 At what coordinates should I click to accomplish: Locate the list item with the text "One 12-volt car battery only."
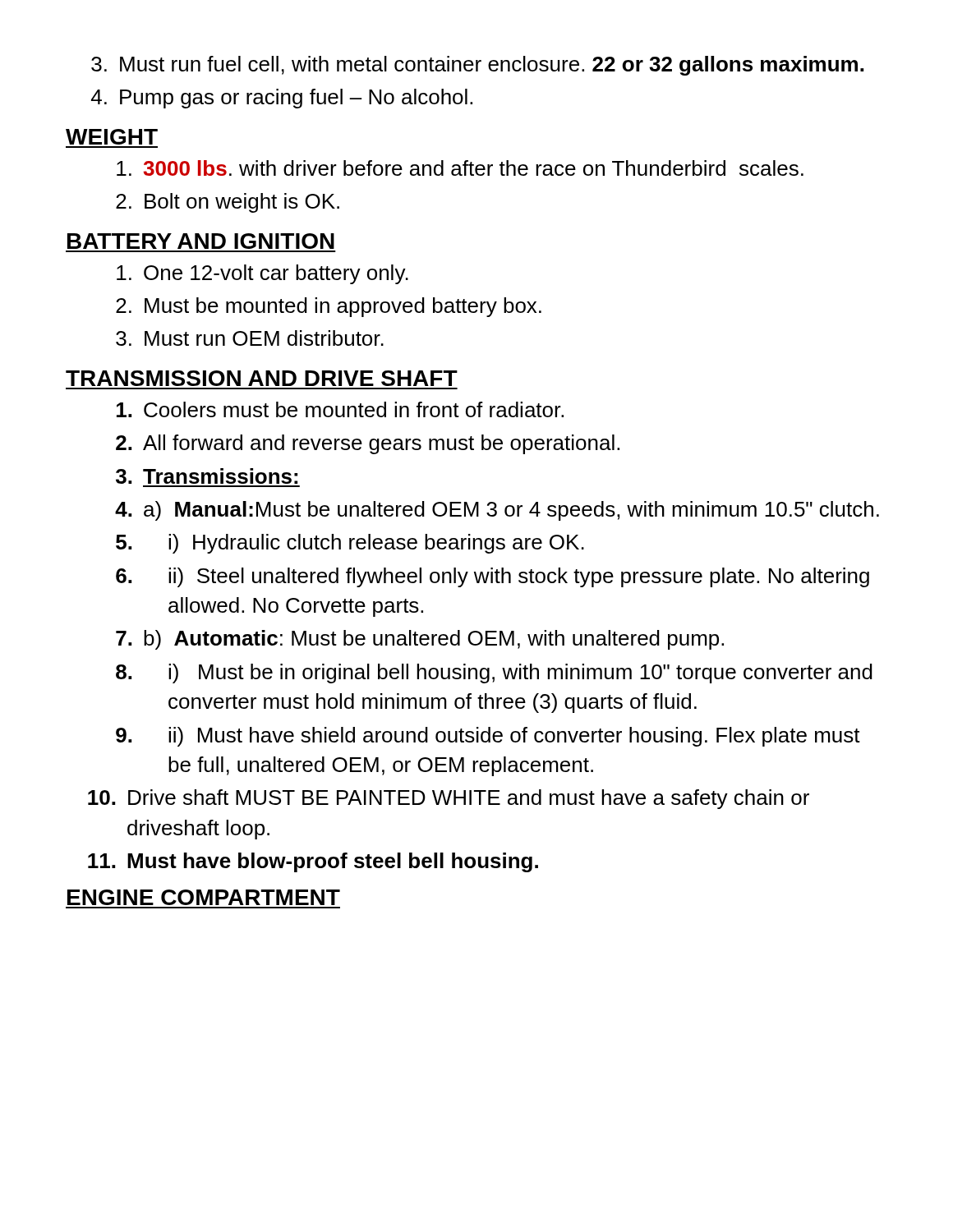[x=262, y=274]
